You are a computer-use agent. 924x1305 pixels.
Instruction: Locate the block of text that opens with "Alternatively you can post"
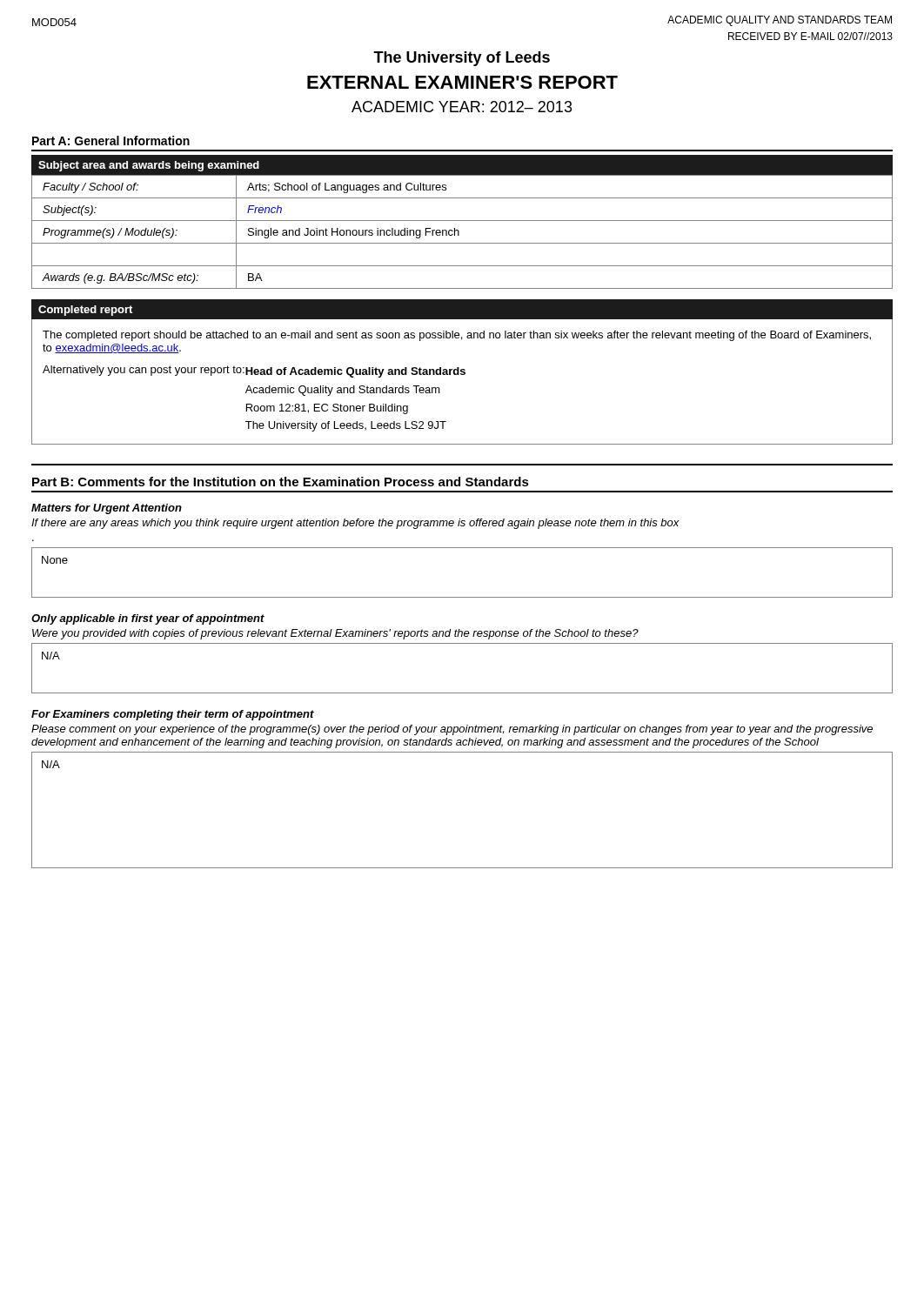(254, 399)
